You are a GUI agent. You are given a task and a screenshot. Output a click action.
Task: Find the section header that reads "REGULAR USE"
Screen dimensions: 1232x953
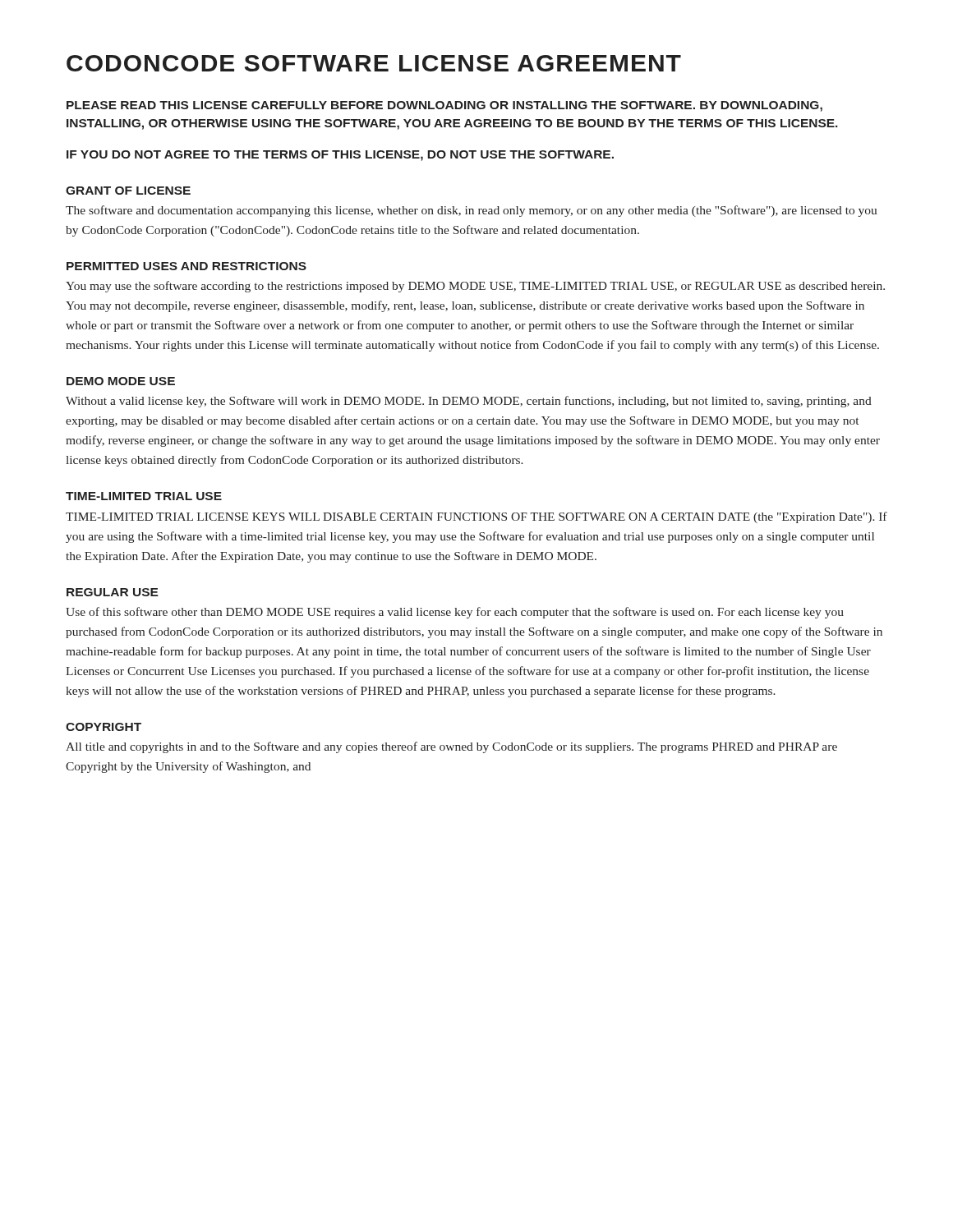pyautogui.click(x=112, y=591)
